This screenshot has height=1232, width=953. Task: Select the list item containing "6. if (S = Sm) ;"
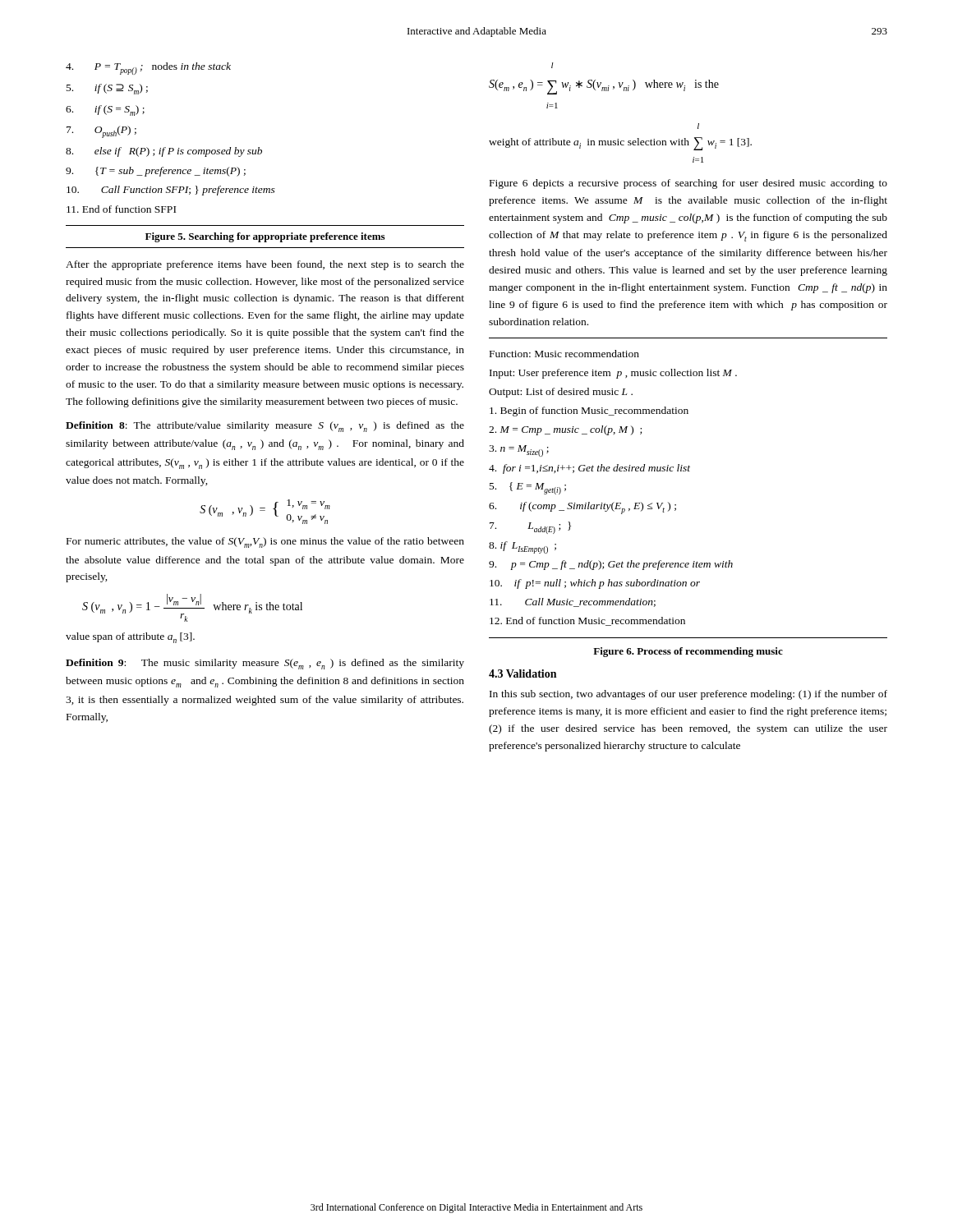click(105, 109)
